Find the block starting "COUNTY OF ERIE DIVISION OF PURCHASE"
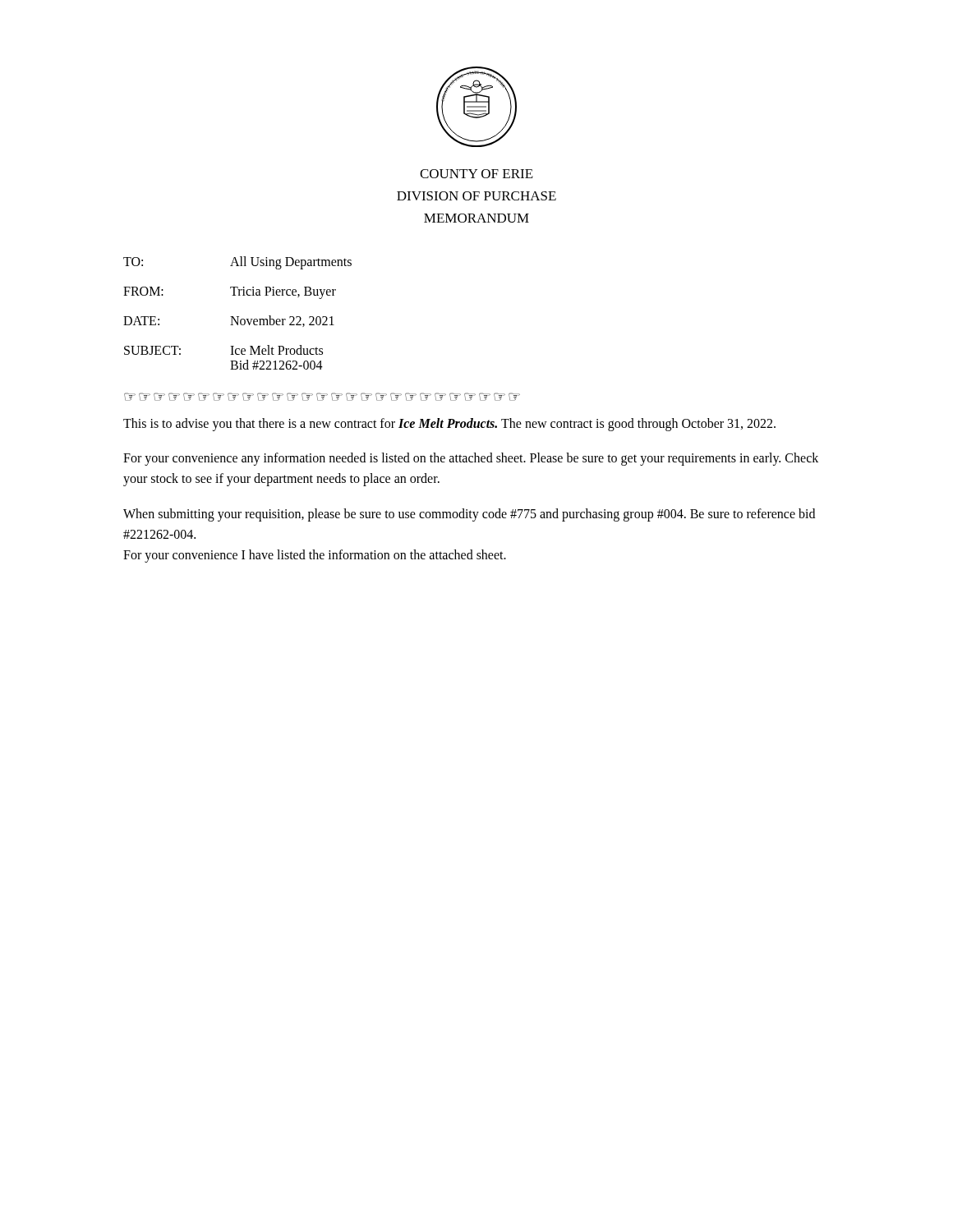The height and width of the screenshot is (1232, 953). pos(476,196)
